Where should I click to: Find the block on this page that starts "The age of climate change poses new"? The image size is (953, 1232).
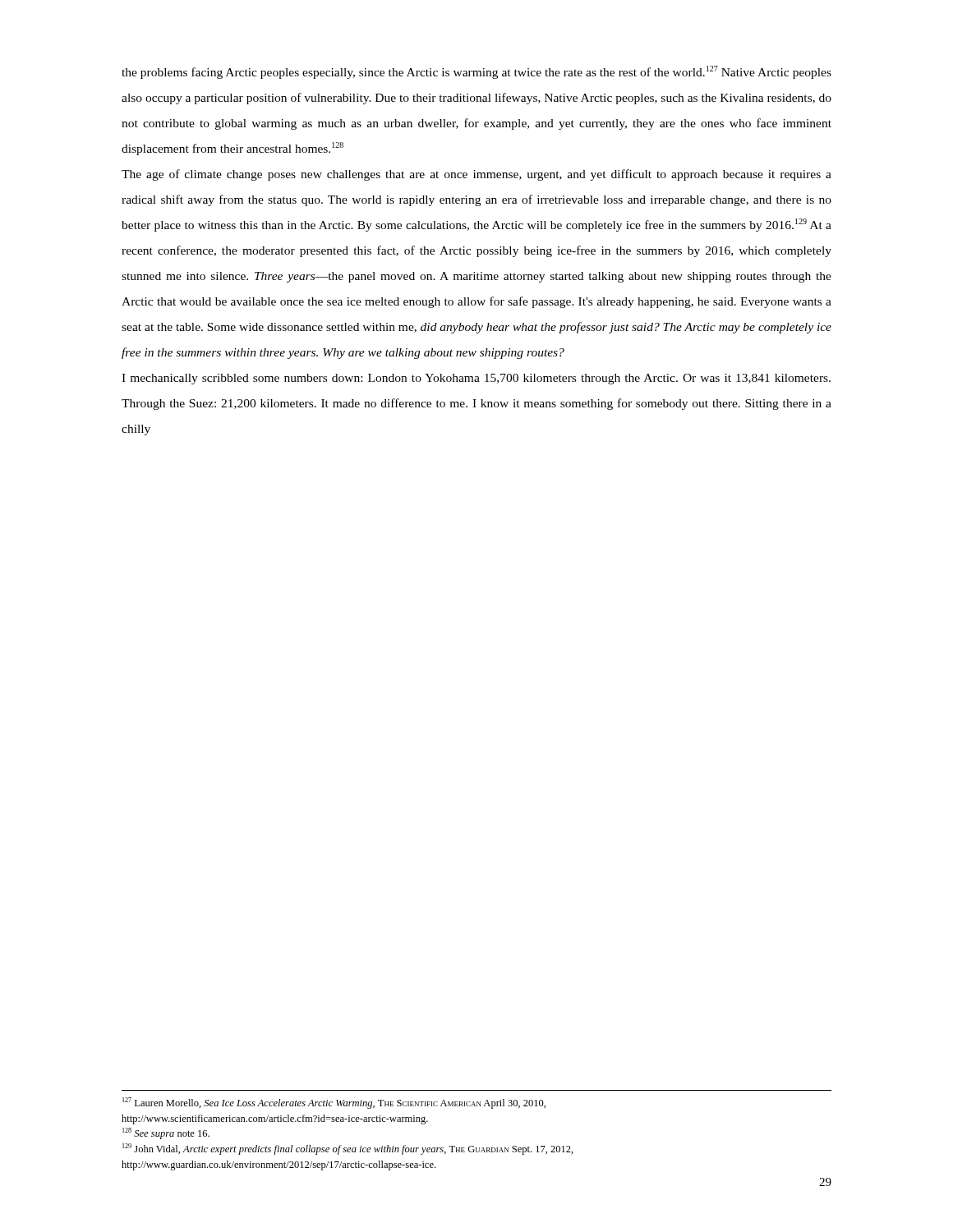click(476, 263)
